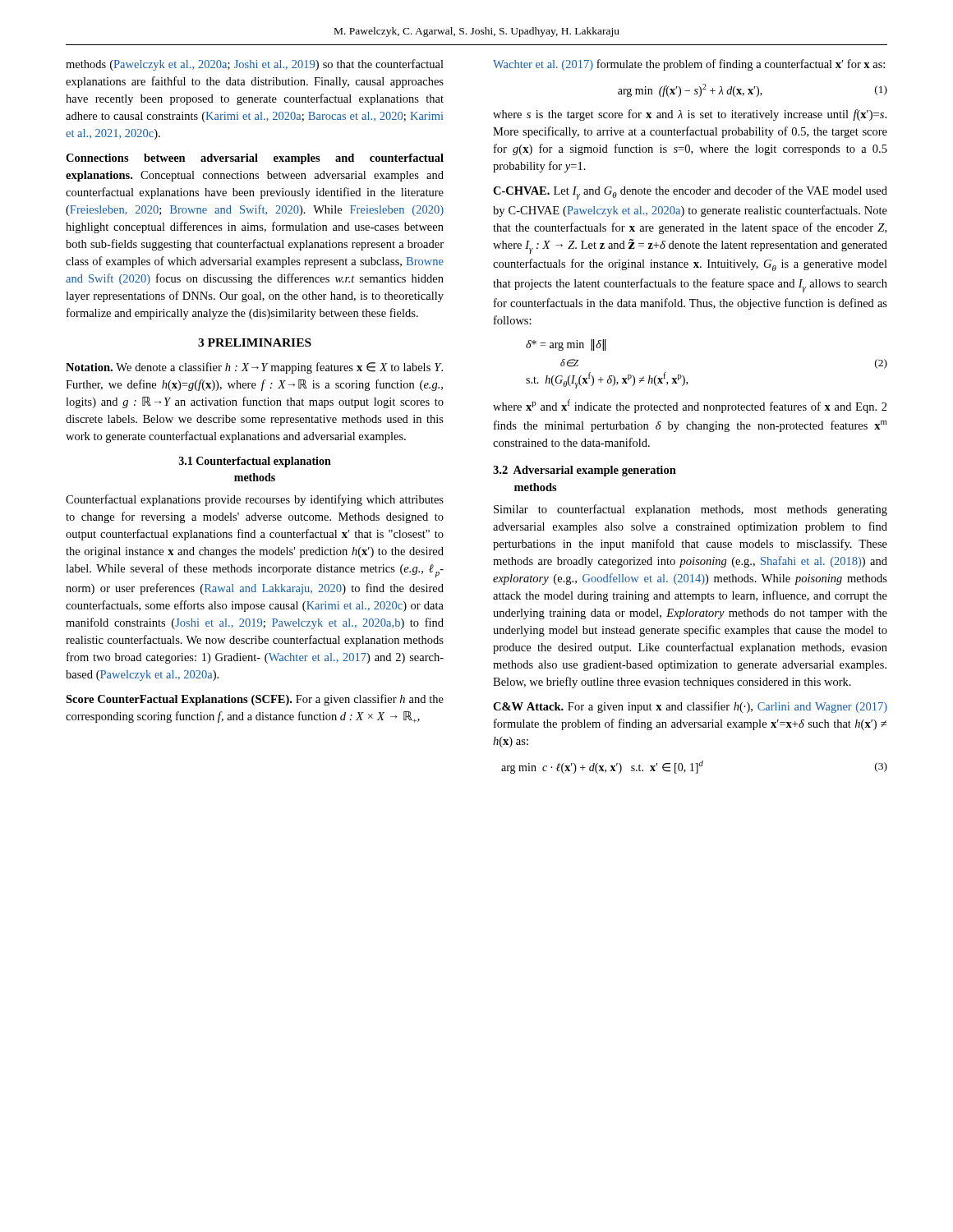
Task: Find the block starting "Wachter et al. (2017)"
Action: [x=690, y=64]
